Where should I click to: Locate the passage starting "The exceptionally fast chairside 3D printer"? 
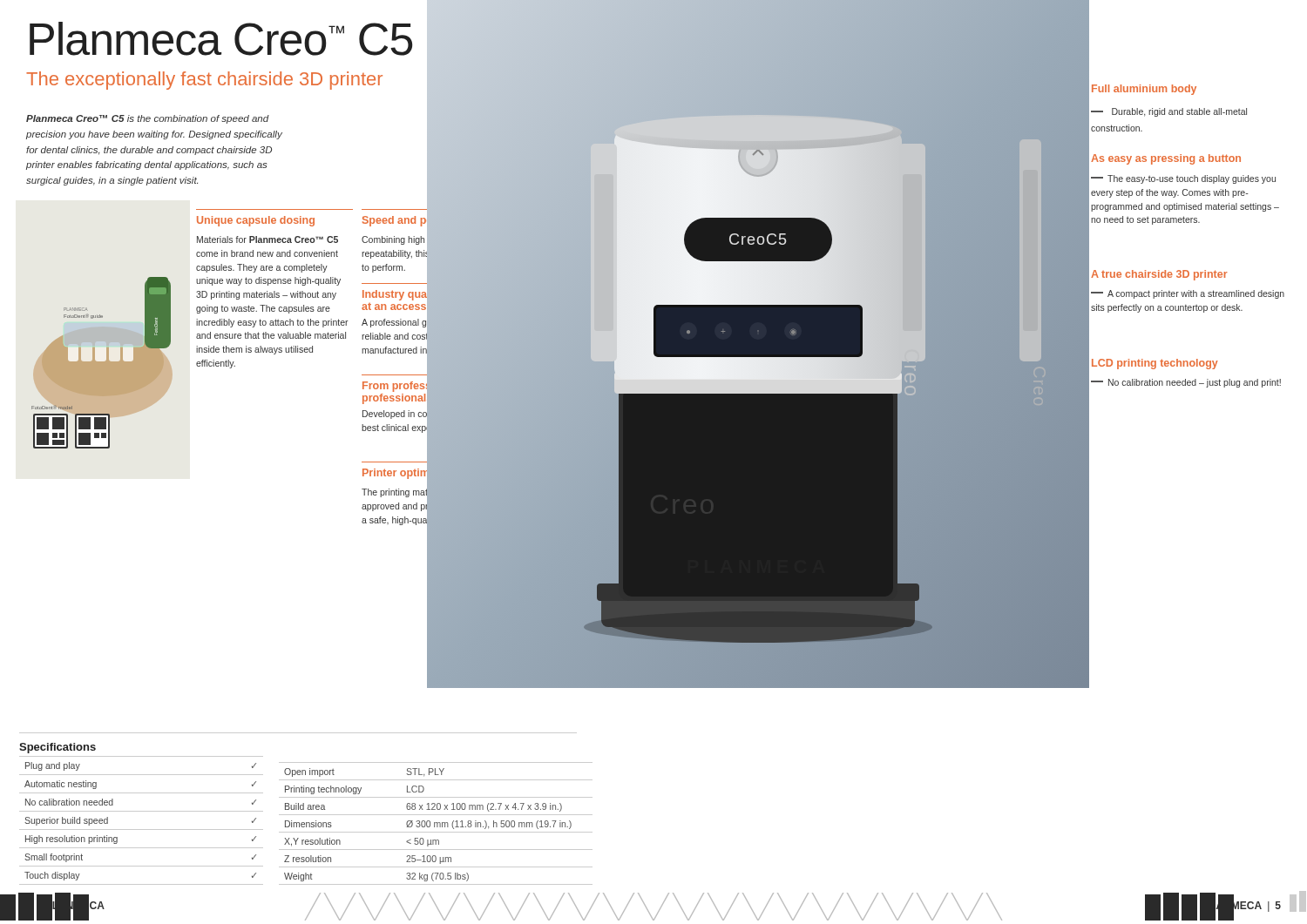[279, 79]
